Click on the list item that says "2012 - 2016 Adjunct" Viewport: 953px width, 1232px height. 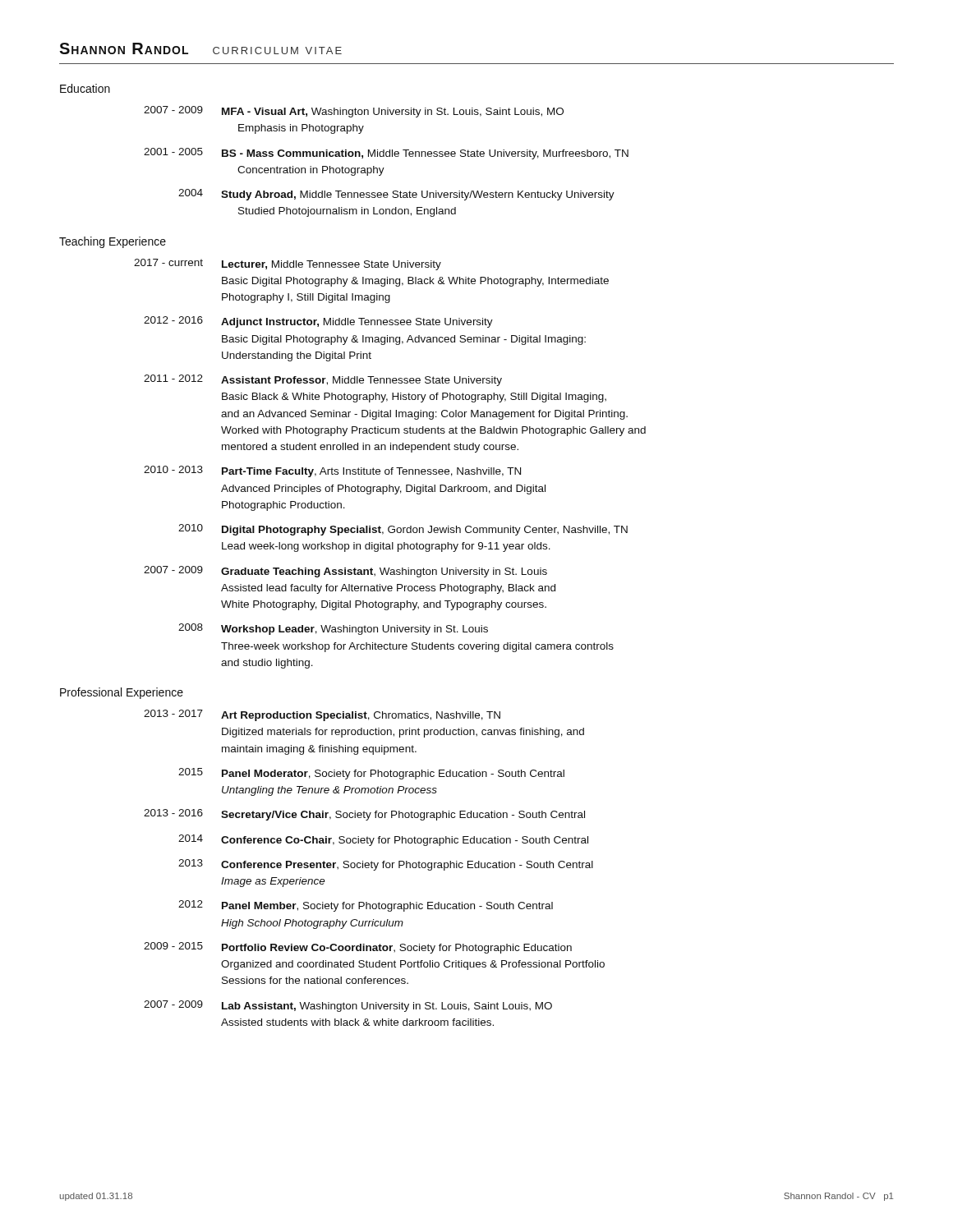(x=476, y=339)
